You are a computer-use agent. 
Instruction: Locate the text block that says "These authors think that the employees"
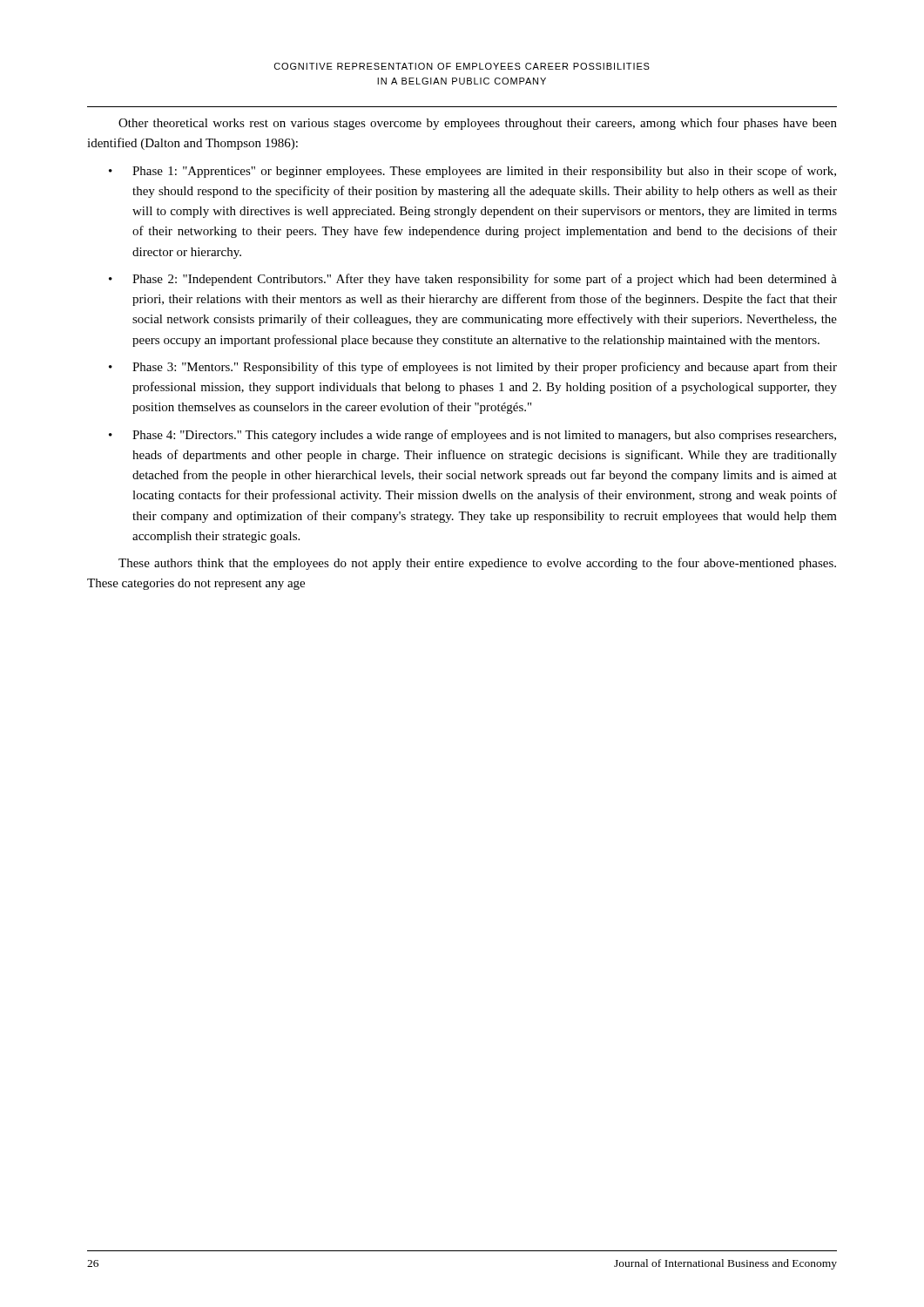pyautogui.click(x=462, y=573)
